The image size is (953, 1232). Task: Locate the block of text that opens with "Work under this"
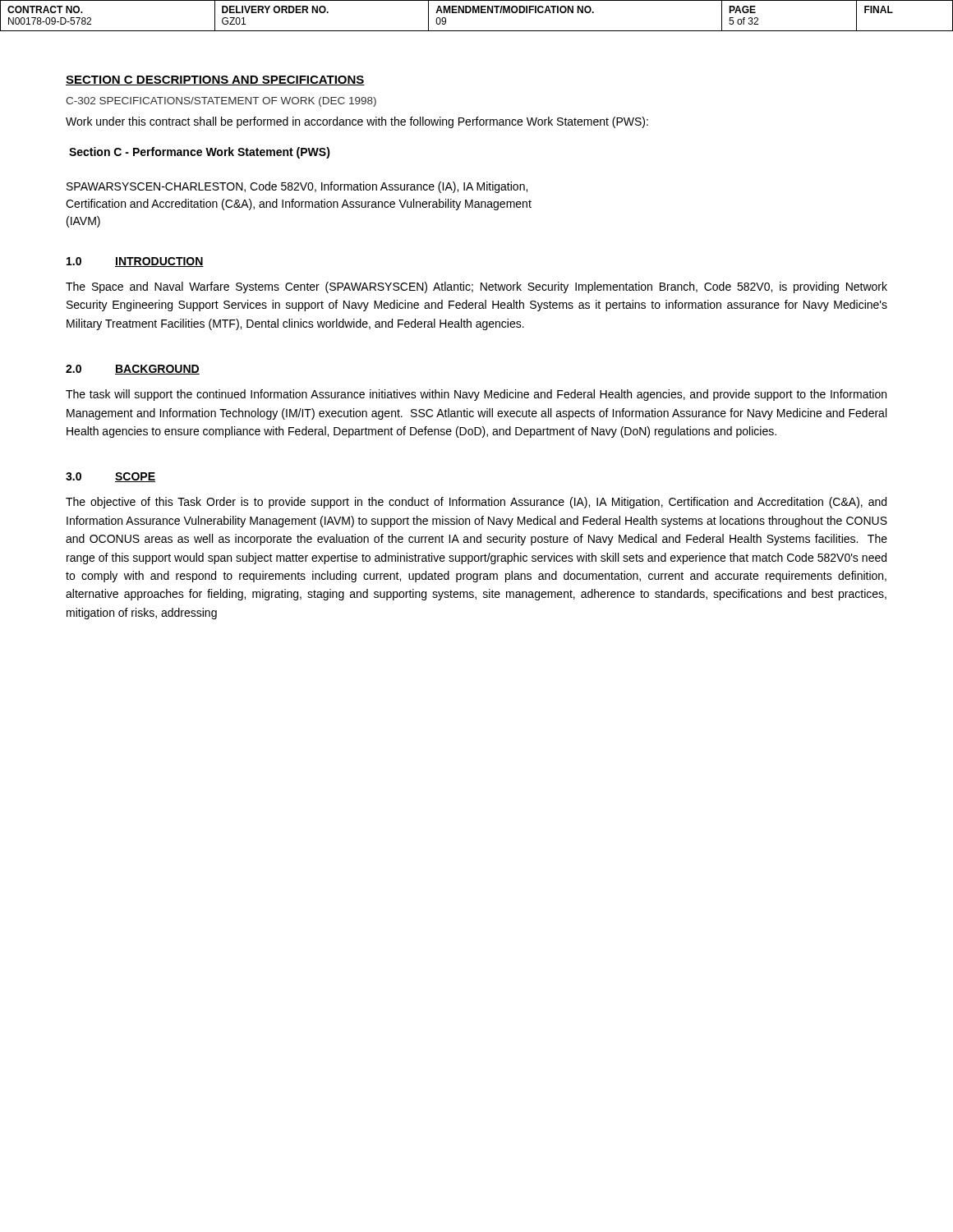coord(476,122)
